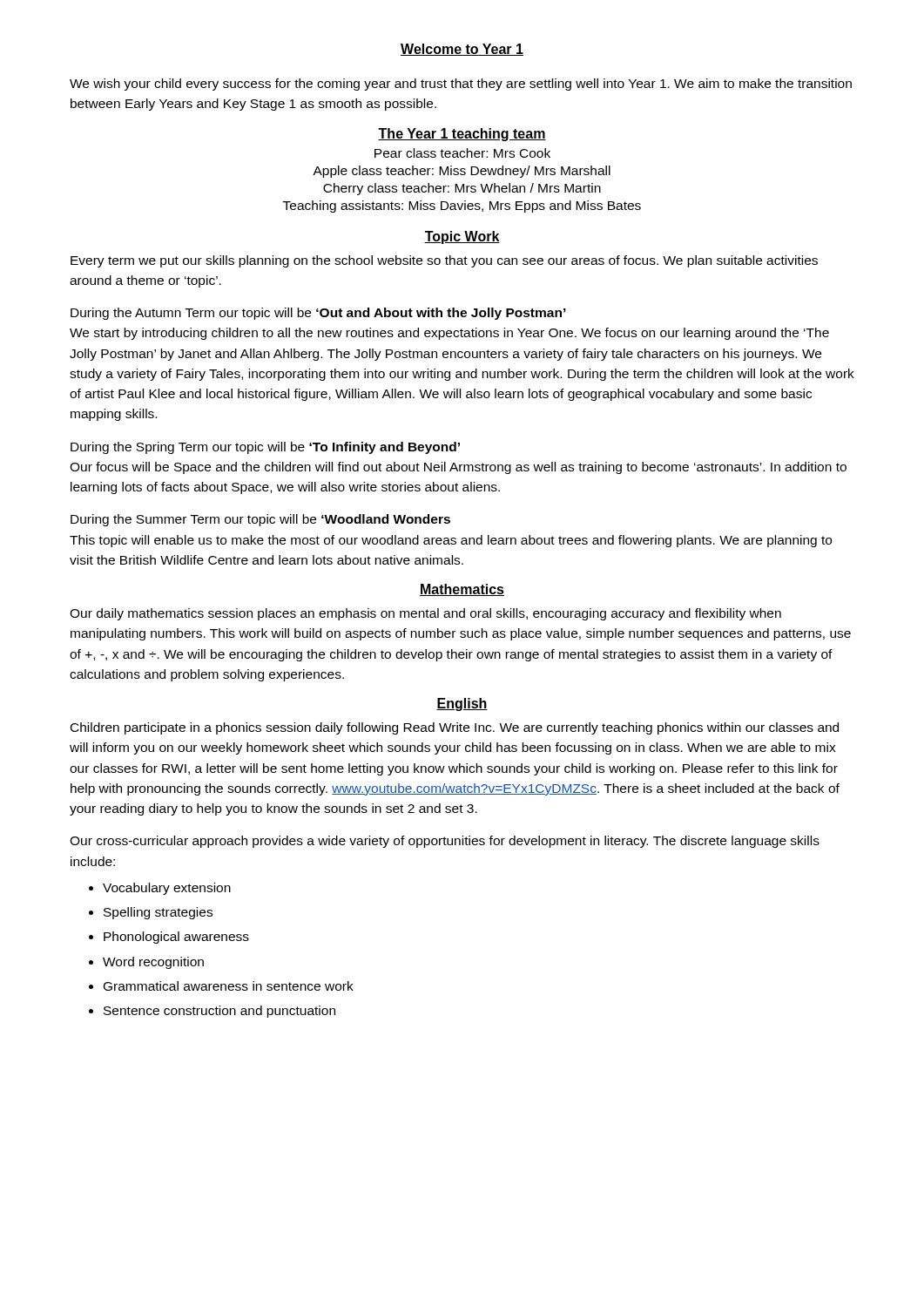
Task: Click on the text block starting "Sentence construction and"
Action: pos(219,1011)
